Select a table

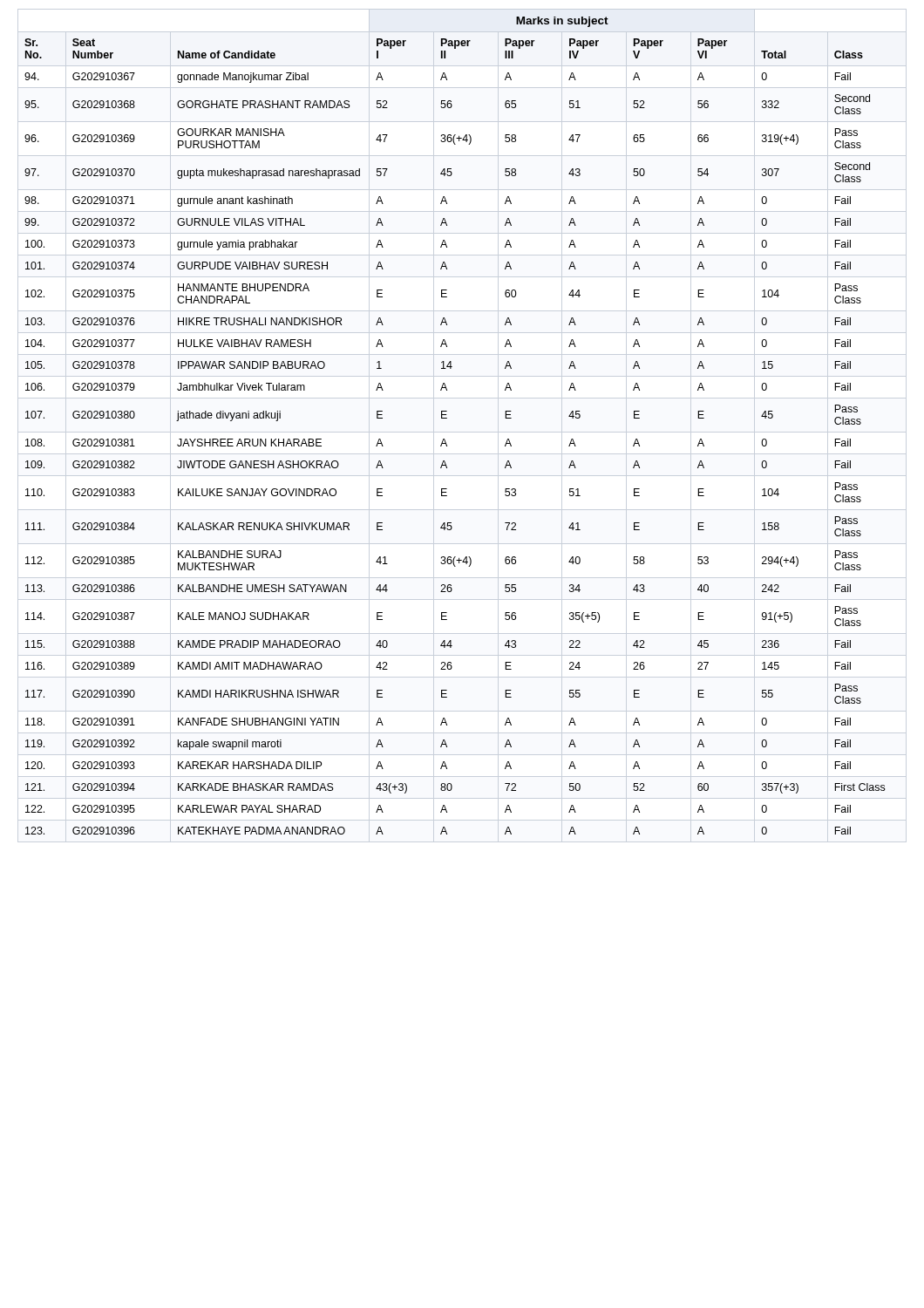click(x=462, y=426)
